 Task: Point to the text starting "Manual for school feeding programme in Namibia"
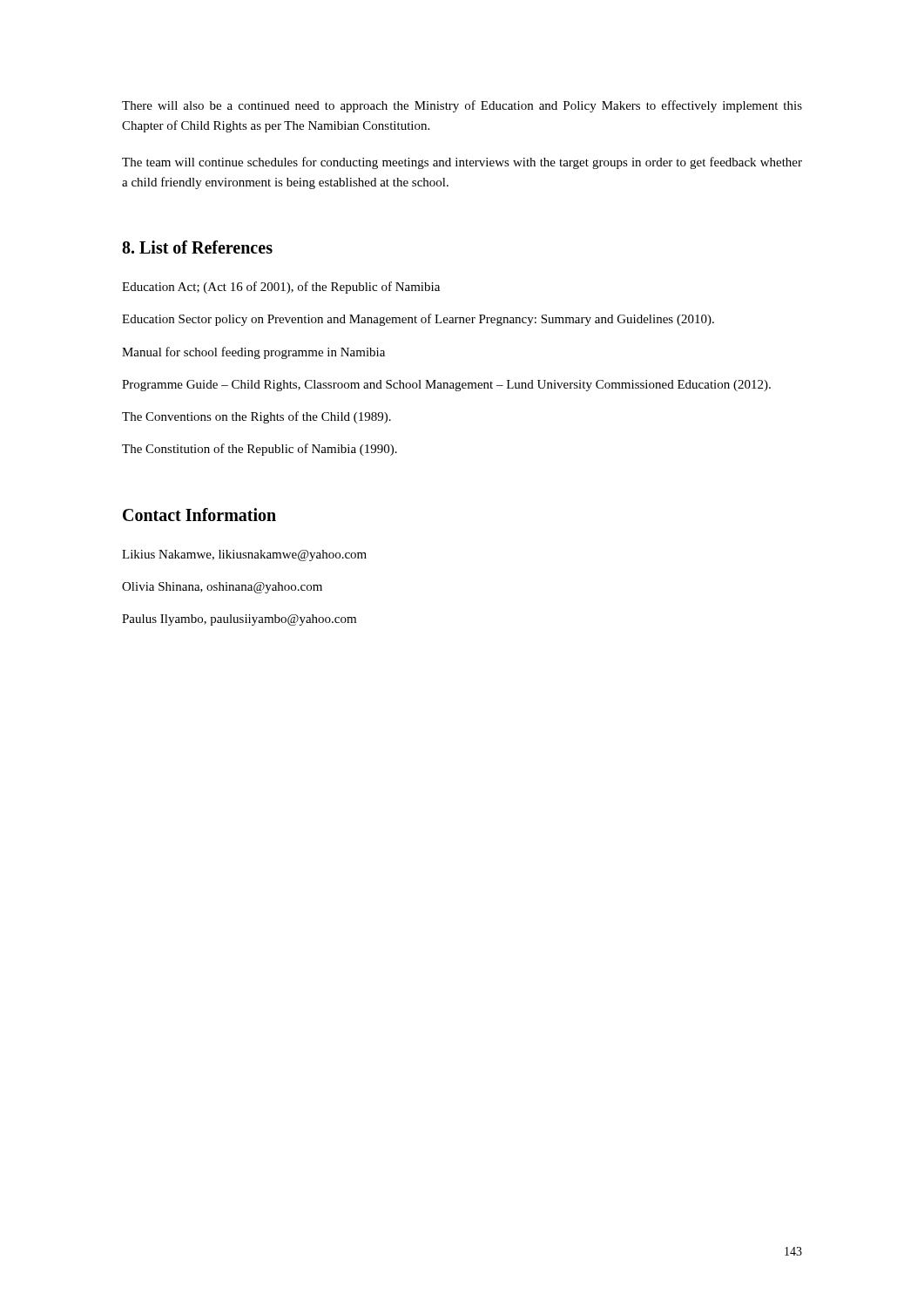[x=254, y=352]
